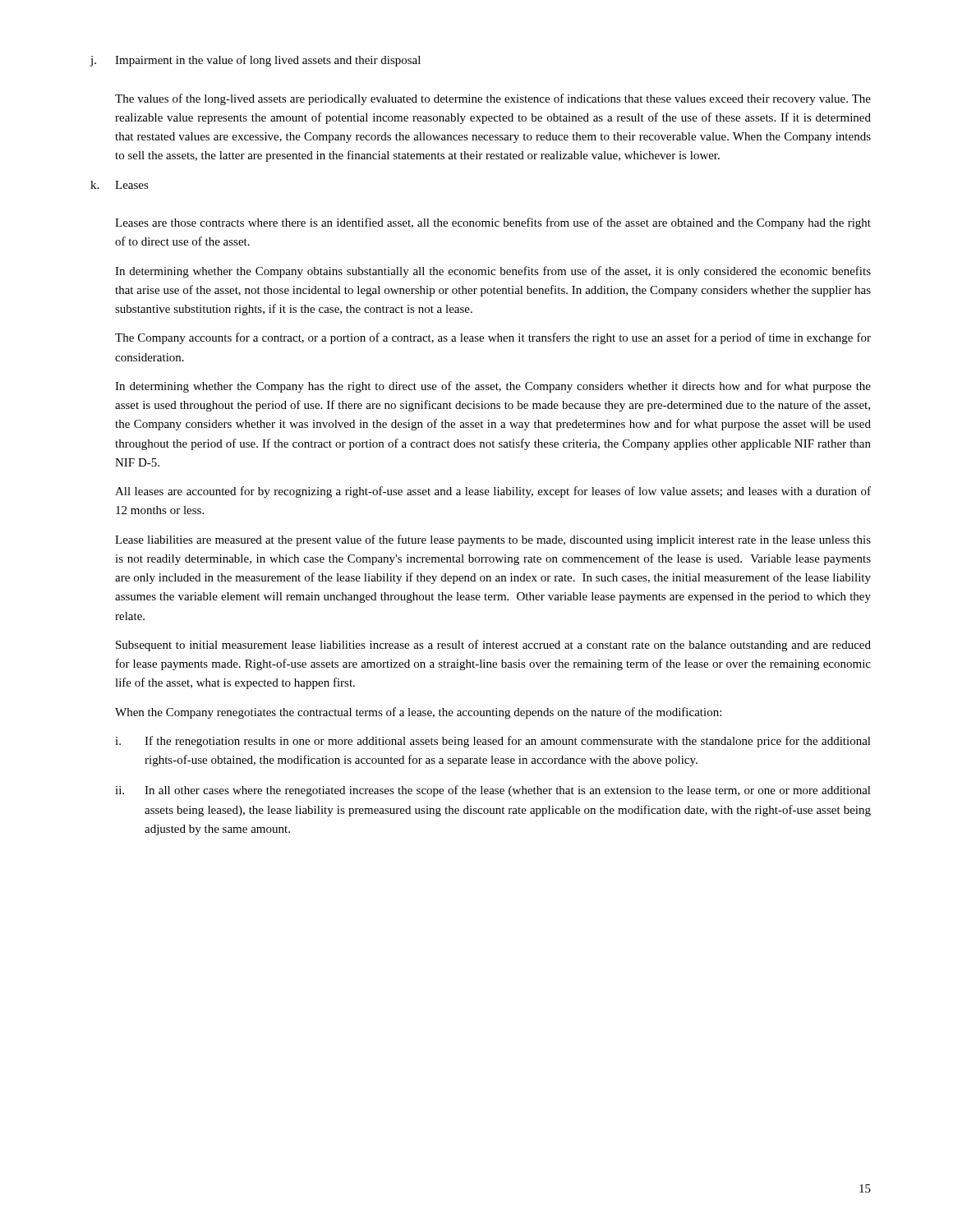Click the passage that begins "i. If the renegotiation results"

[x=493, y=751]
